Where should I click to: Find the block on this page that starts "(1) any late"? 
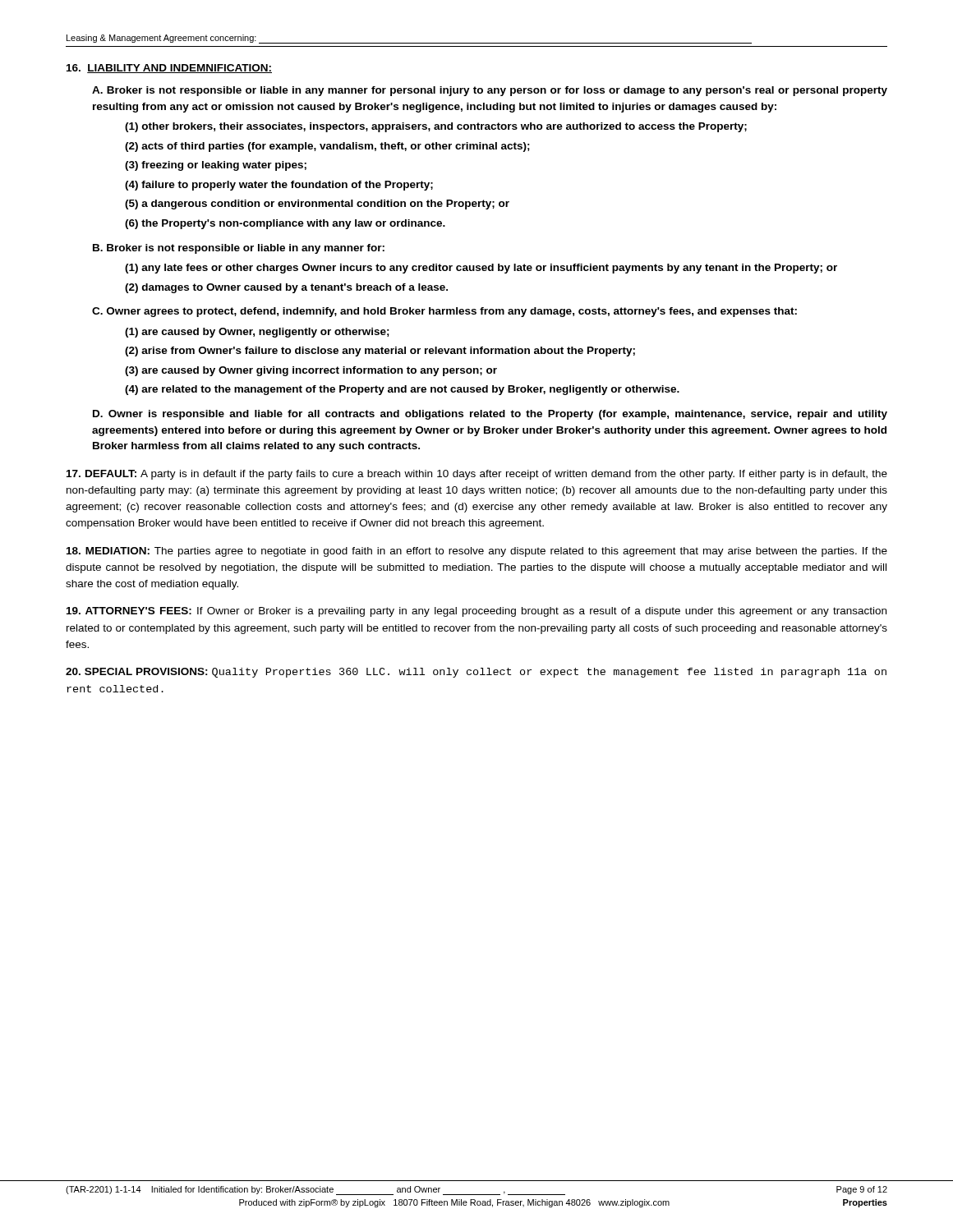(481, 267)
